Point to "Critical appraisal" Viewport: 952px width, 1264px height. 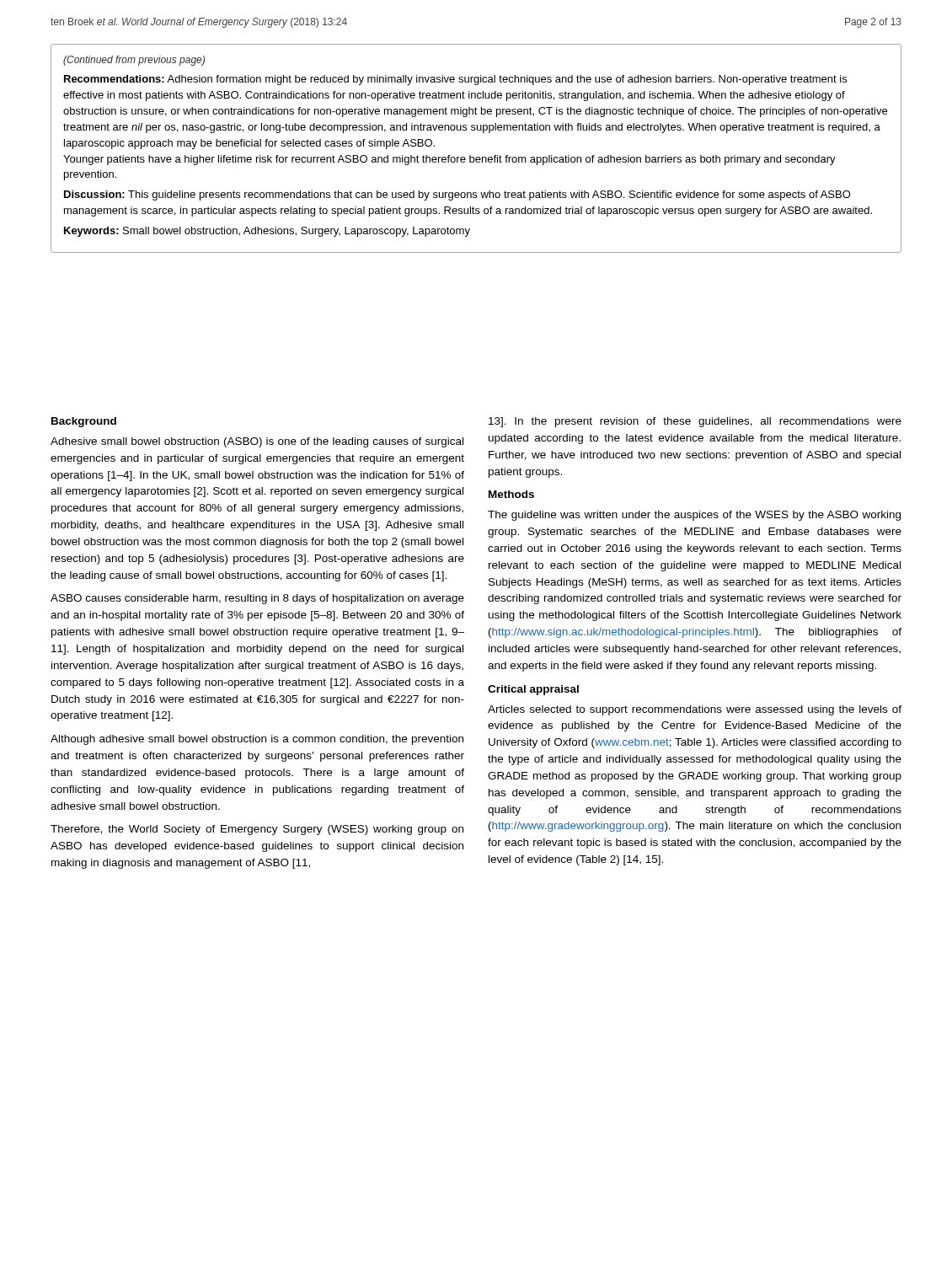(534, 689)
